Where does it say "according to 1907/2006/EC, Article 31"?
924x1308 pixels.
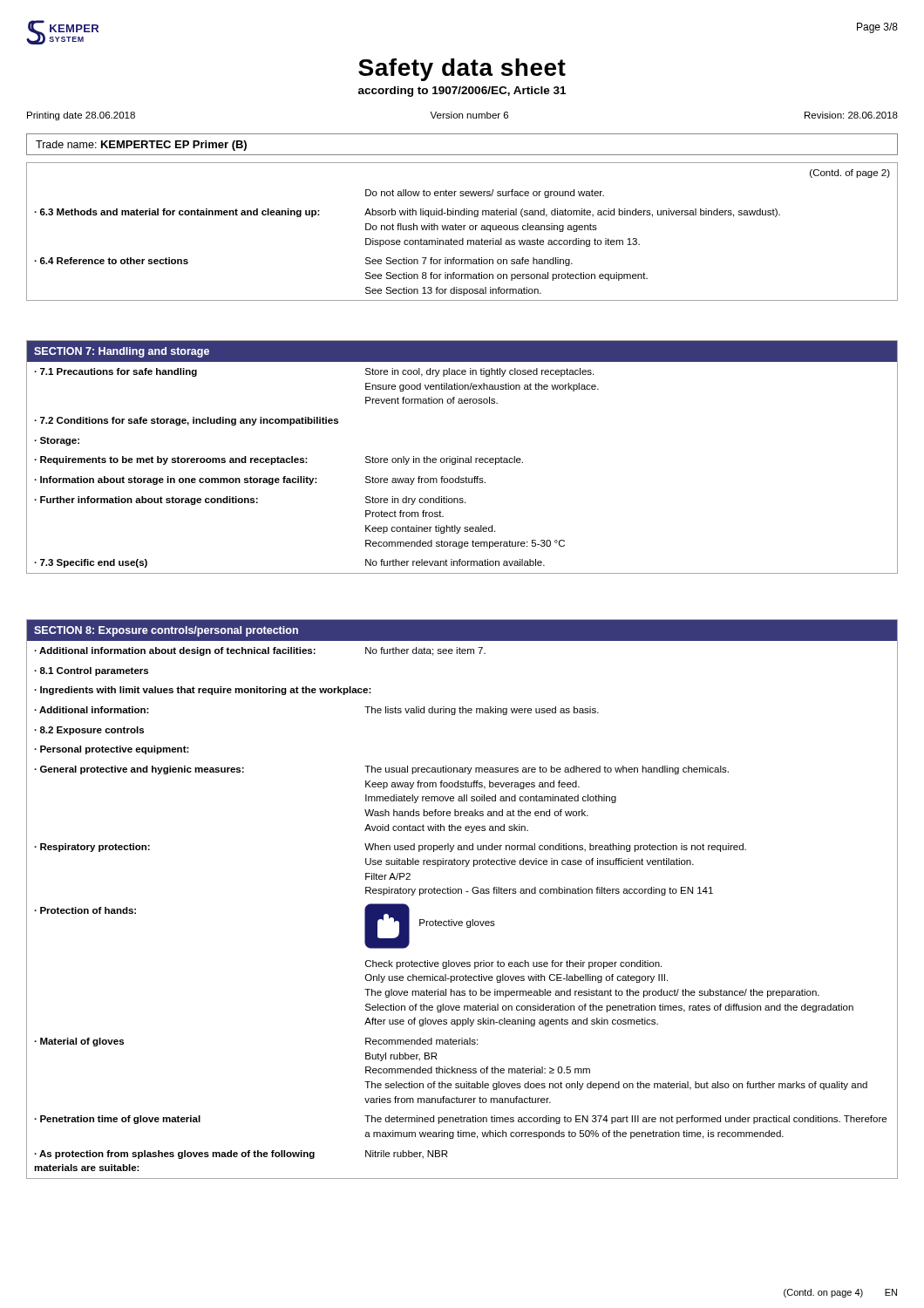point(462,90)
